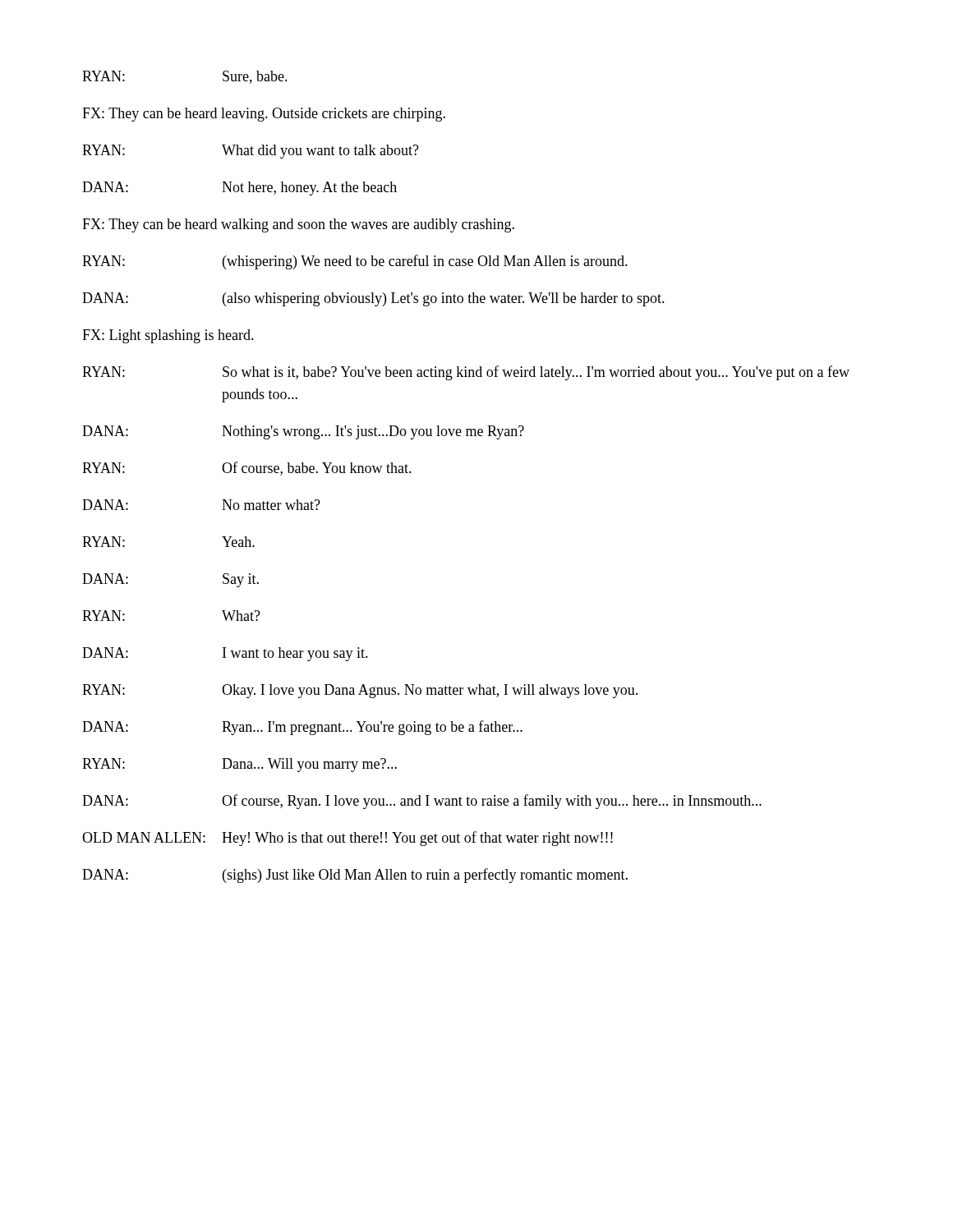Find the block on this page that starts "RYAN: So what is"
This screenshot has width=953, height=1232.
(476, 384)
